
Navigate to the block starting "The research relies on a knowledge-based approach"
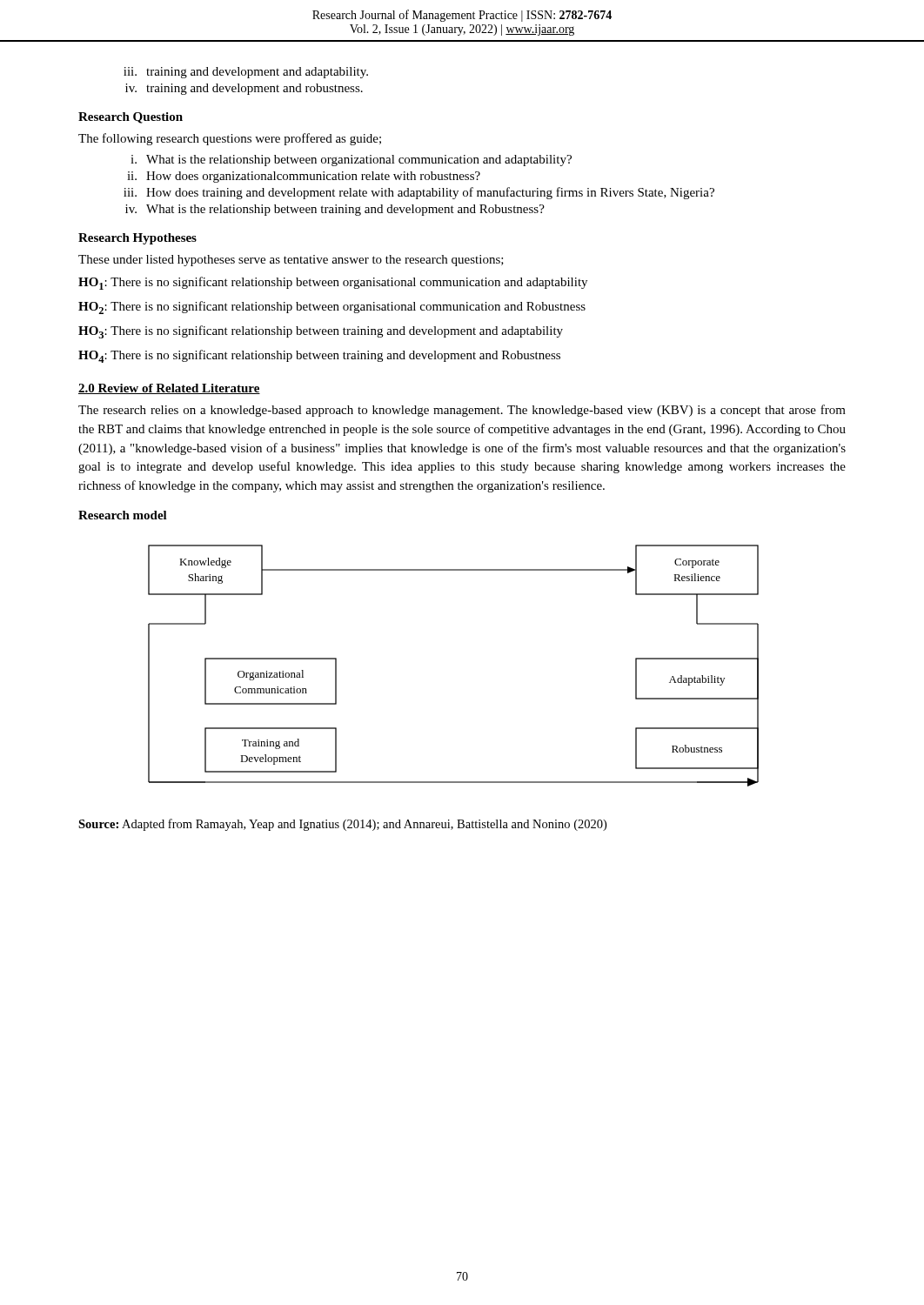(x=462, y=448)
